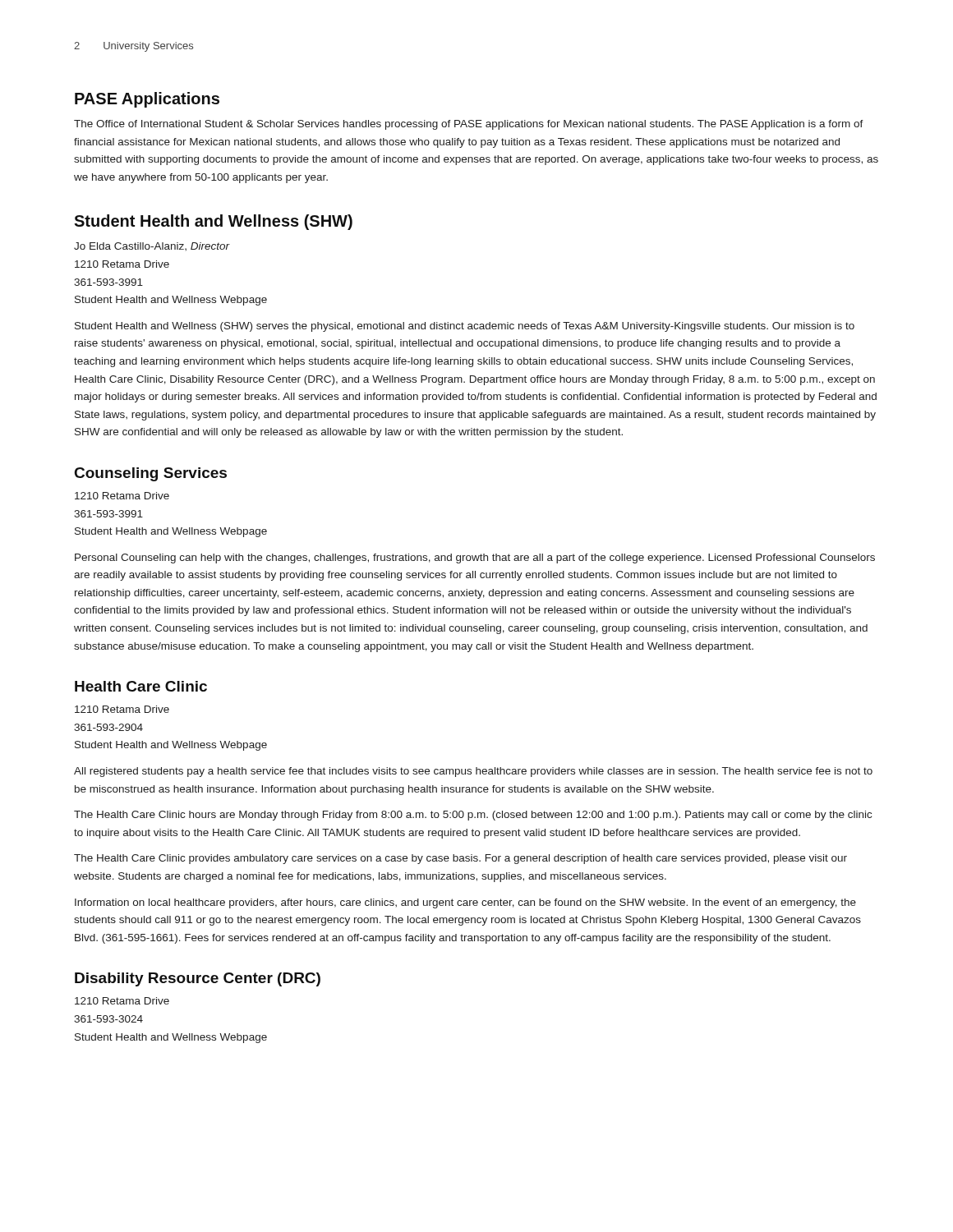953x1232 pixels.
Task: Locate the section header with the text "Student Health and Wellness (SHW)"
Action: click(x=213, y=221)
